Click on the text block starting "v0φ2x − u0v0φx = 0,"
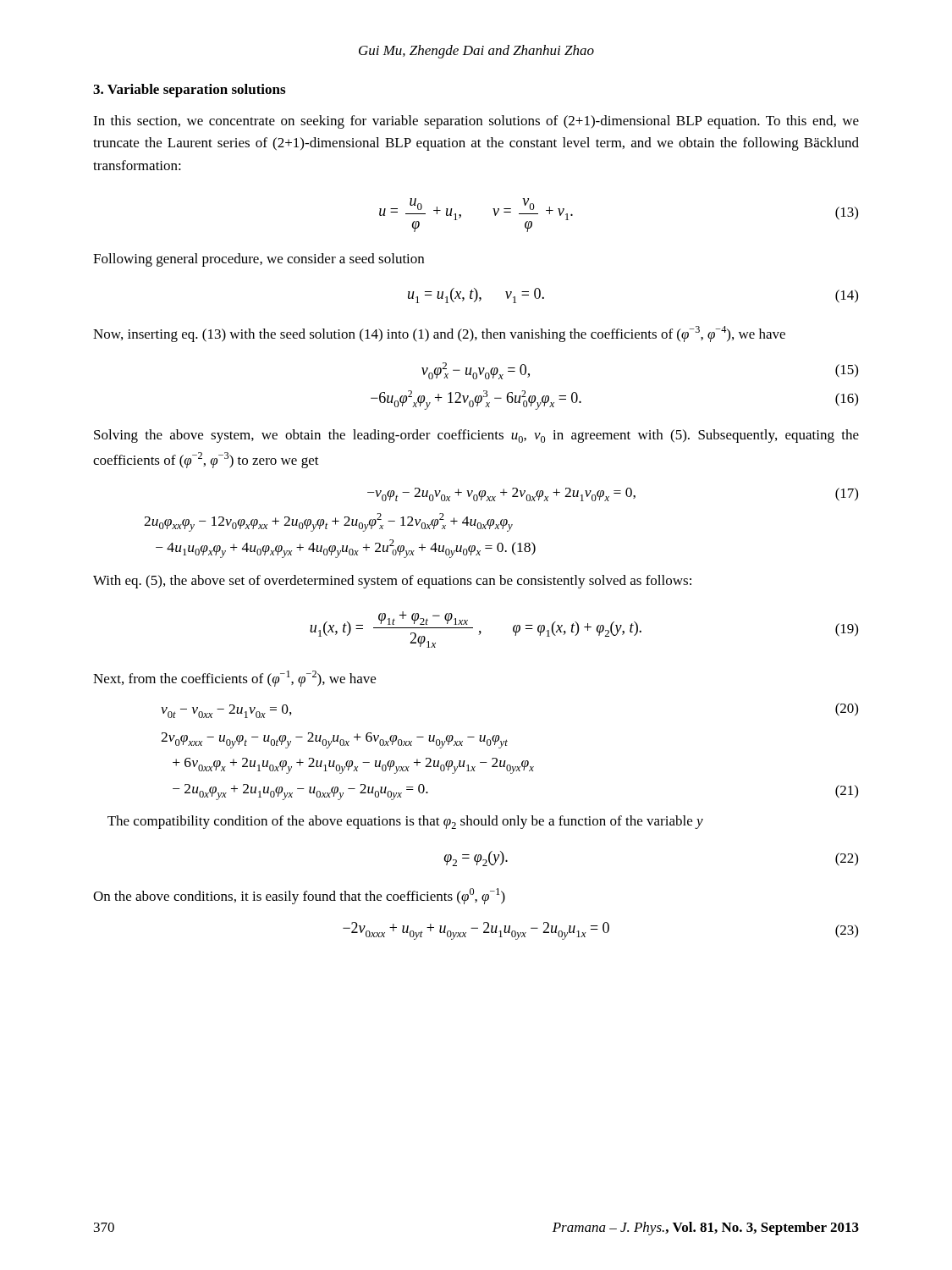 pos(471,370)
